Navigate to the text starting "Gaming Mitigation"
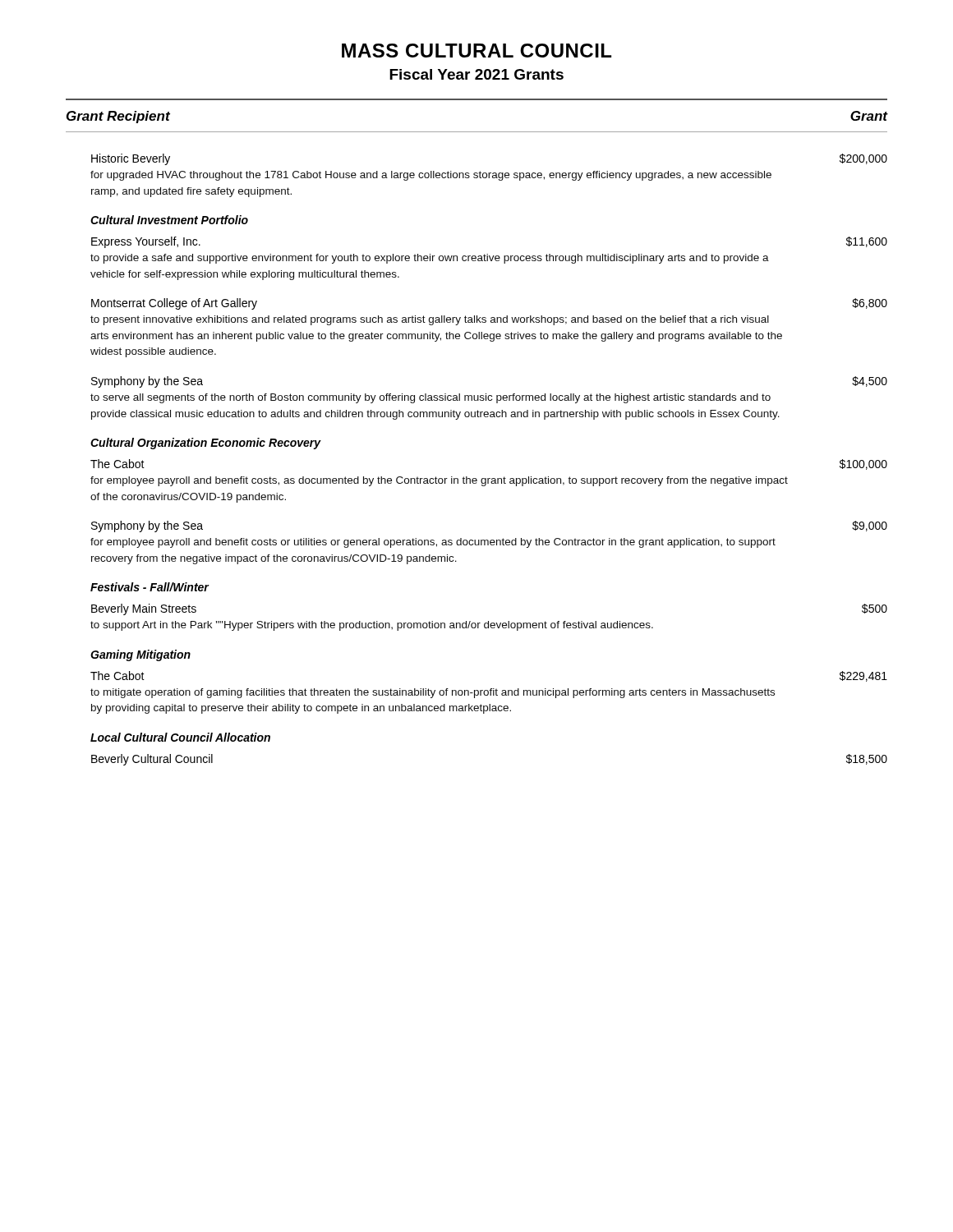Viewport: 953px width, 1232px height. (x=141, y=654)
